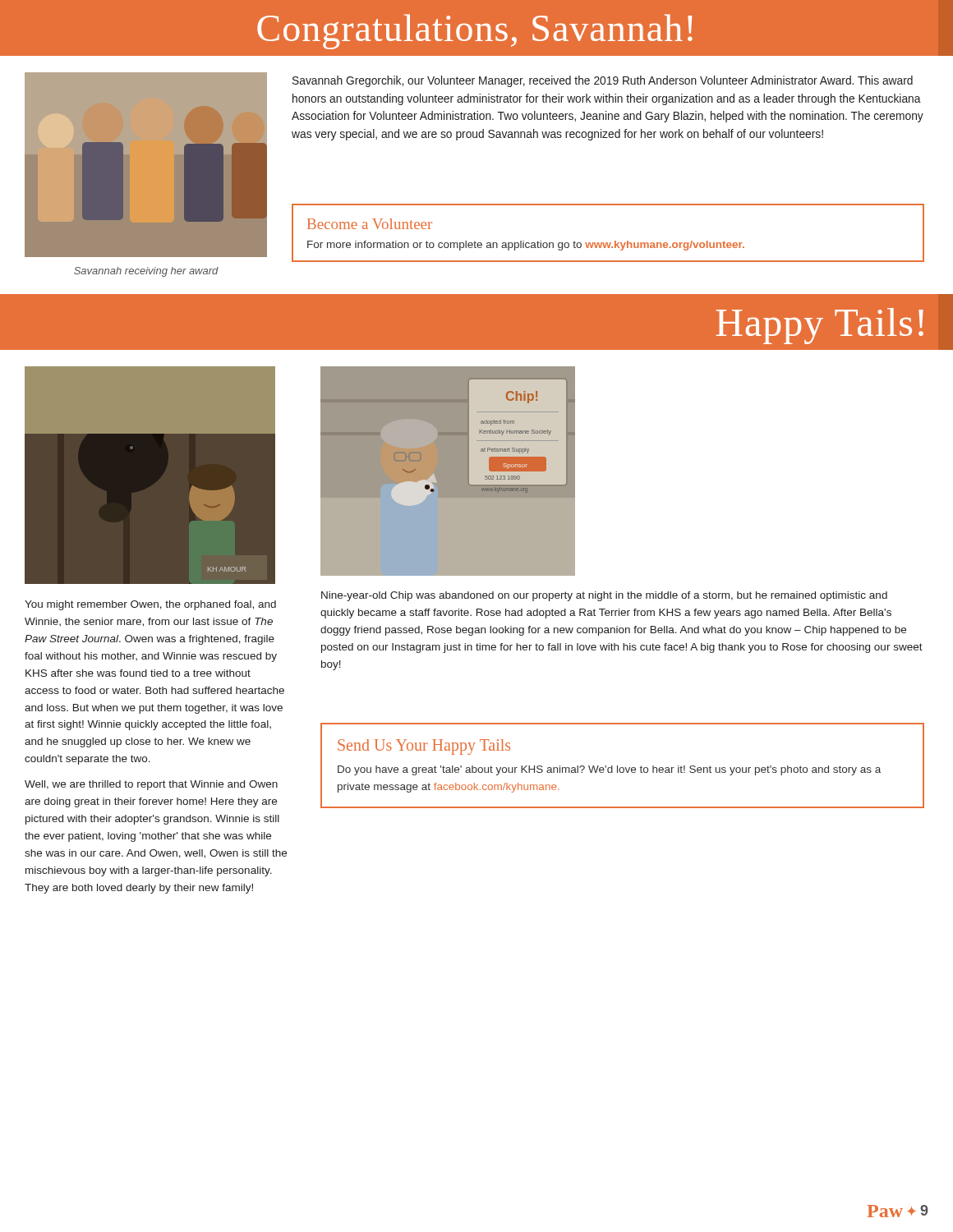The height and width of the screenshot is (1232, 953).
Task: Click on the passage starting "You might remember Owen,"
Action: click(x=156, y=746)
